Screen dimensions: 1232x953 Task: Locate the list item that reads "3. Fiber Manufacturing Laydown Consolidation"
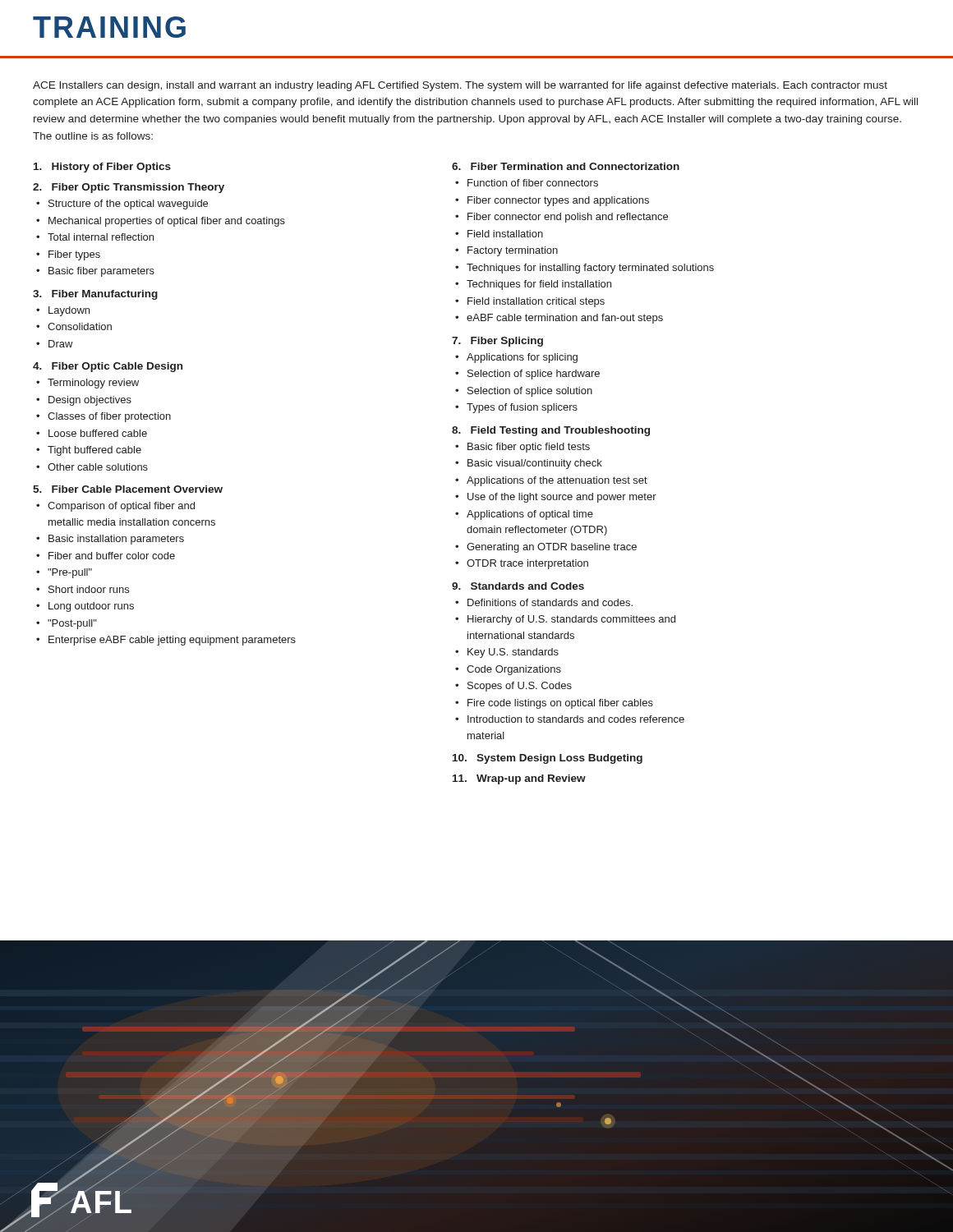click(95, 295)
